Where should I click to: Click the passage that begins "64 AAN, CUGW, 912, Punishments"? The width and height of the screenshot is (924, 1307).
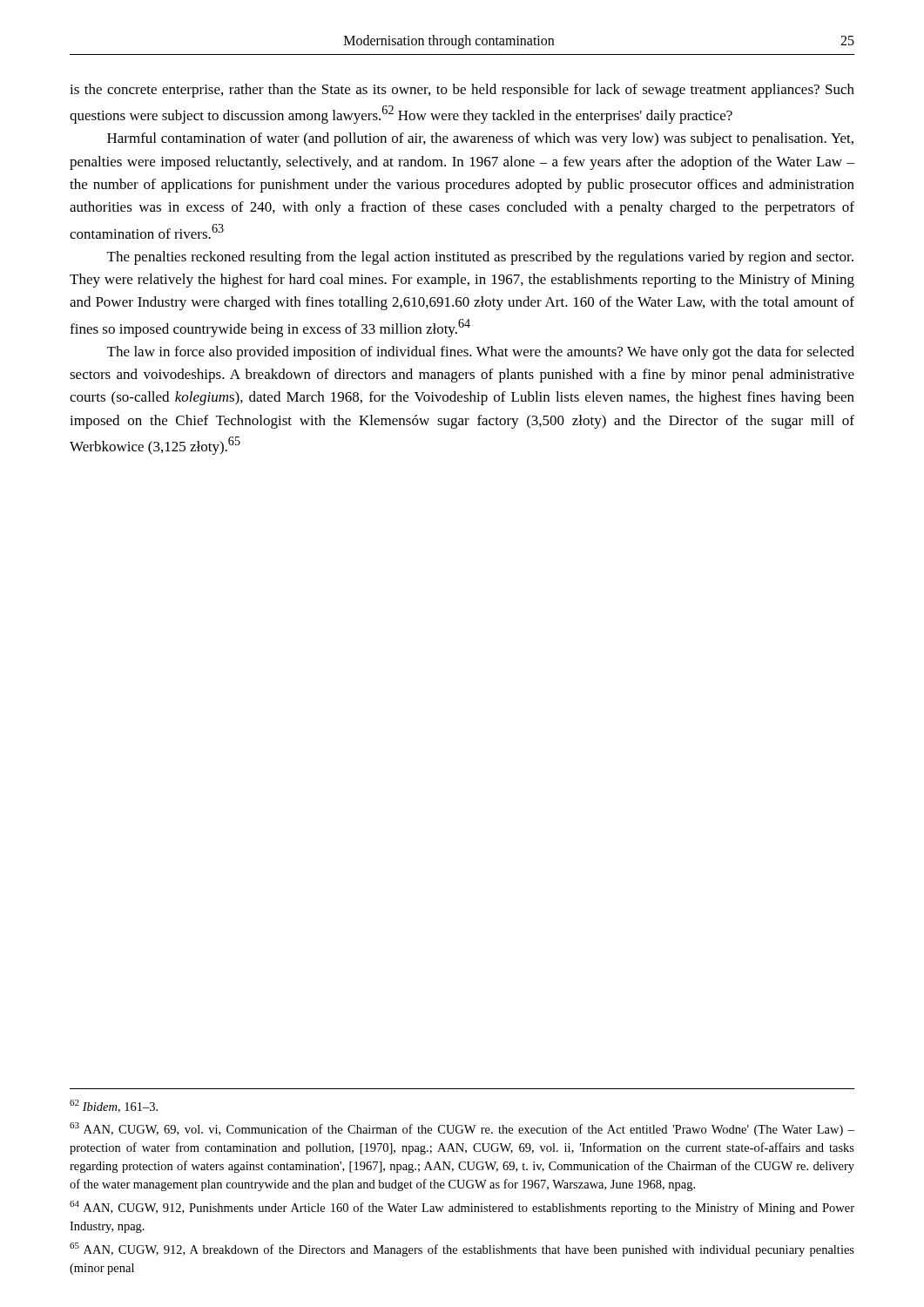click(462, 1216)
